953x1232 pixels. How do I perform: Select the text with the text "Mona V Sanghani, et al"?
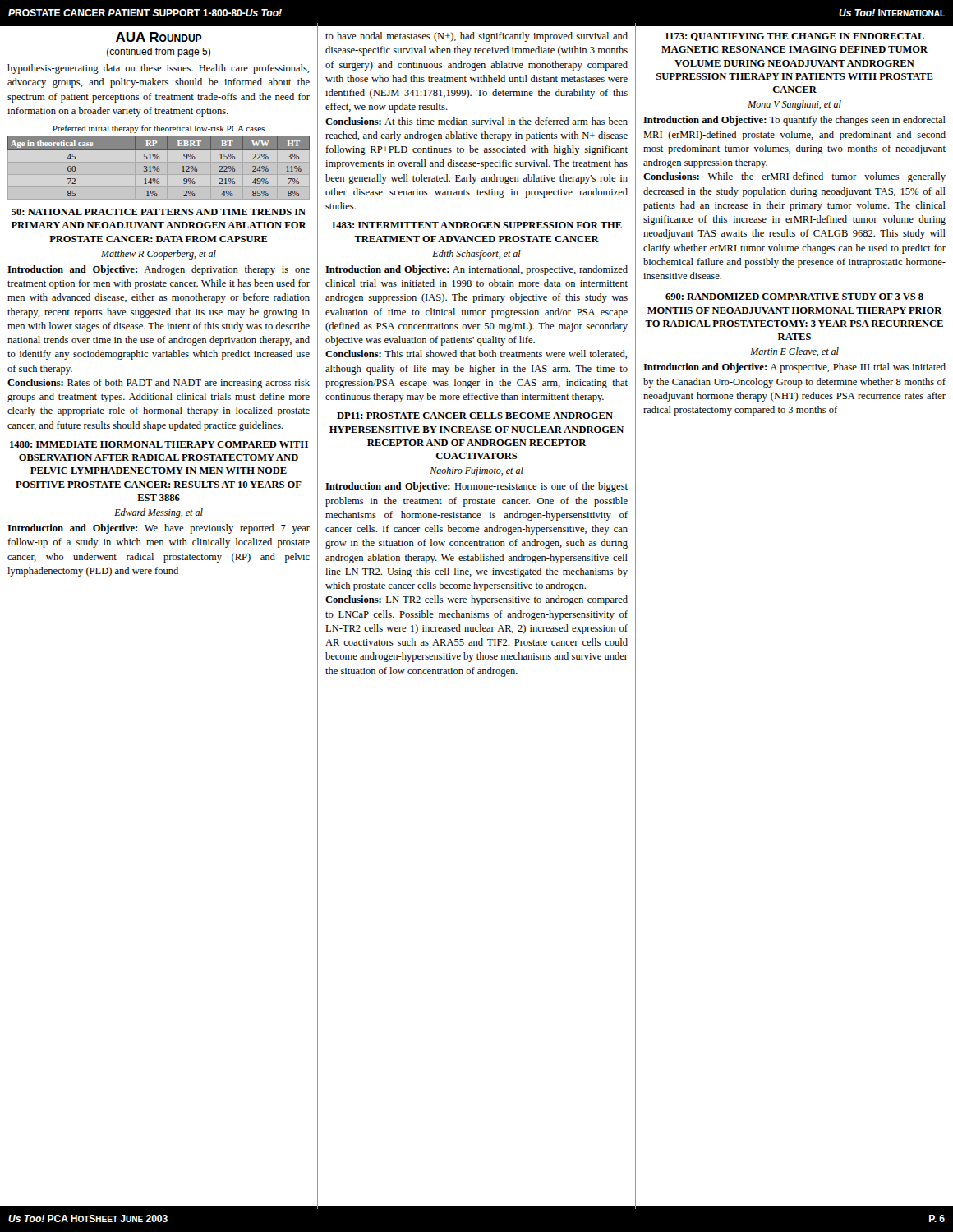click(x=794, y=105)
